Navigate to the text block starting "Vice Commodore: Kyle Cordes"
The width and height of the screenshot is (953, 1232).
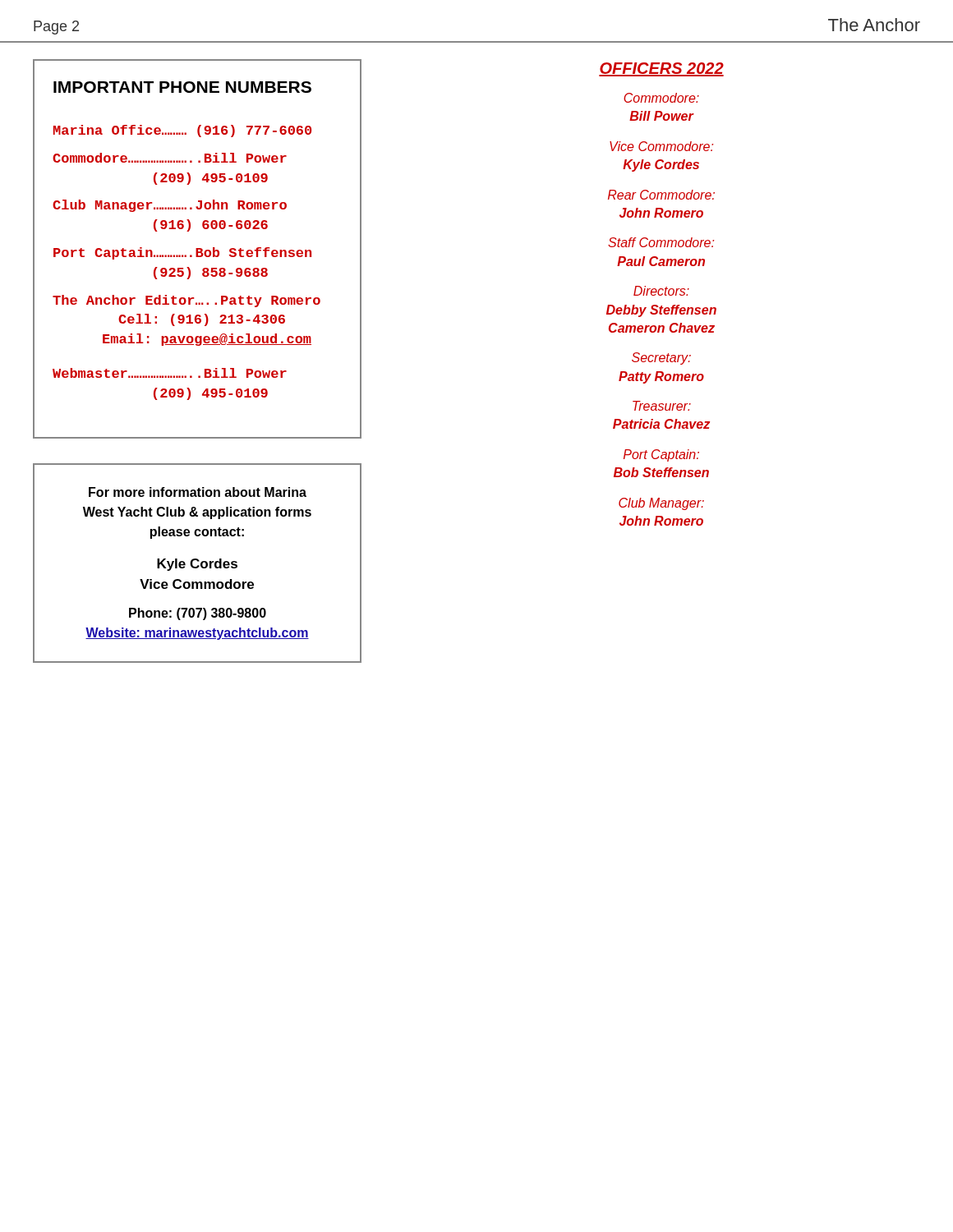(661, 156)
